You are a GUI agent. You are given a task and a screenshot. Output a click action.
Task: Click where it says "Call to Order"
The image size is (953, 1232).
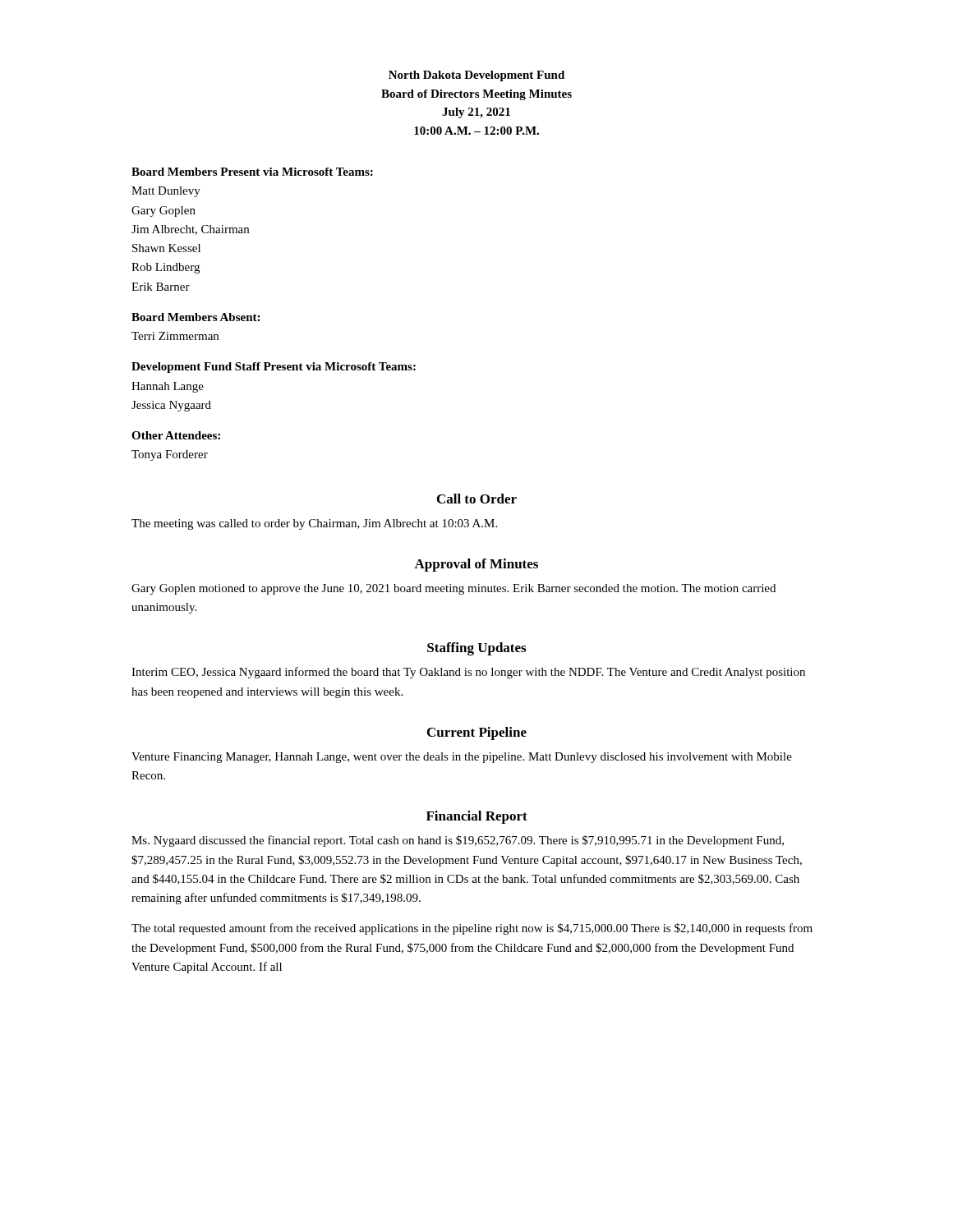[476, 499]
